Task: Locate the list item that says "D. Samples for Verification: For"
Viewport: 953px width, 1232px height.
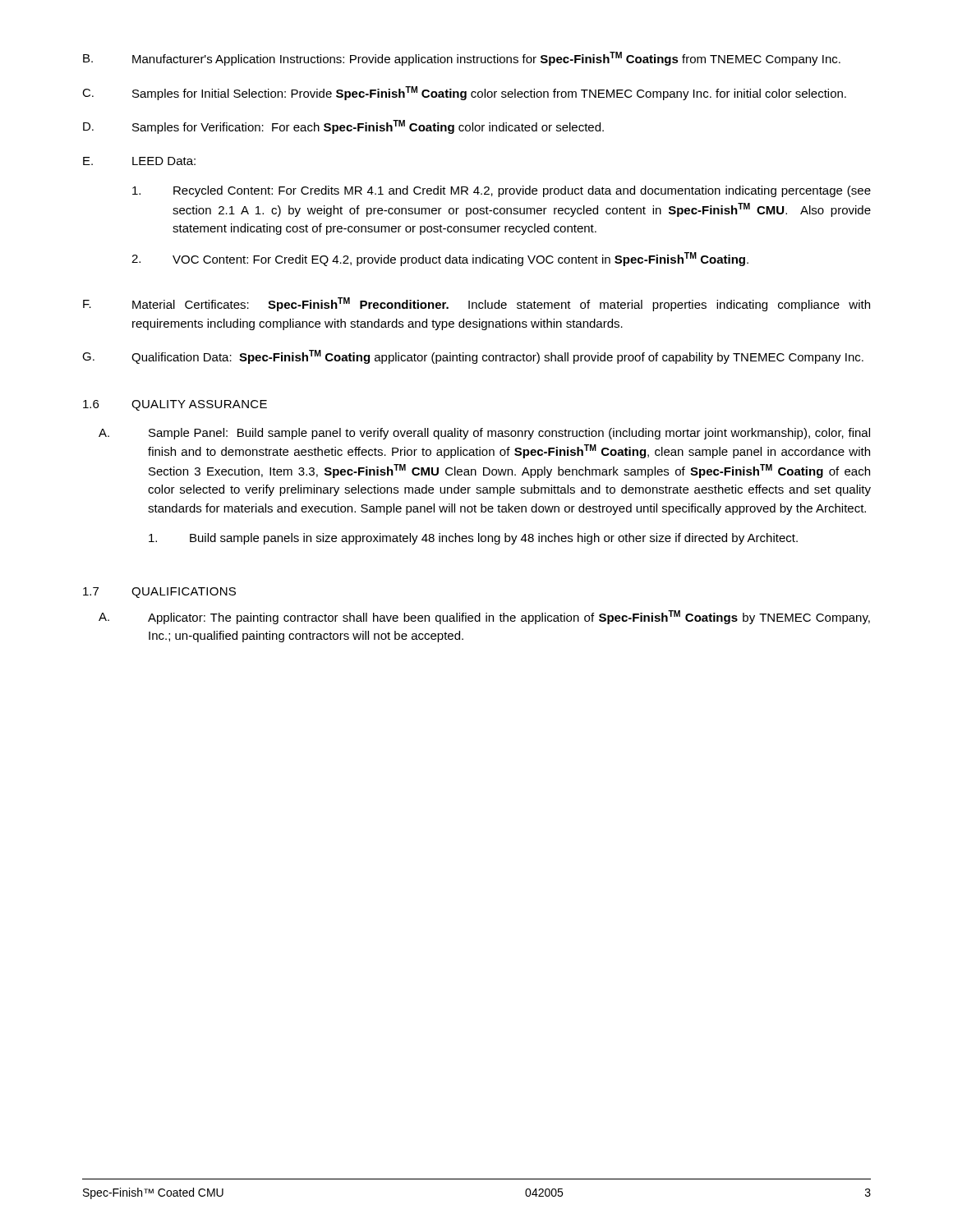Action: pos(476,127)
